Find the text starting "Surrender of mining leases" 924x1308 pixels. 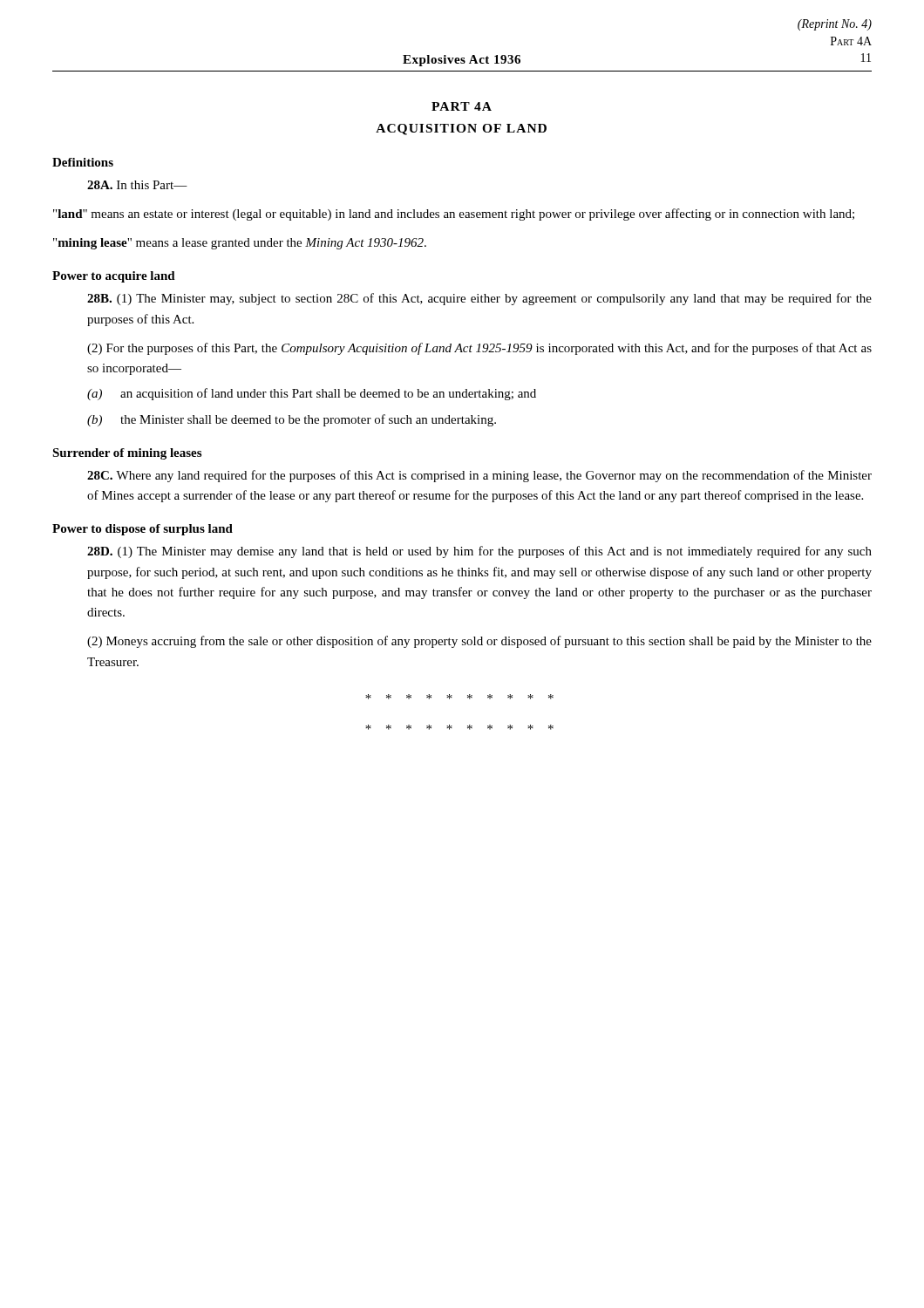[127, 452]
